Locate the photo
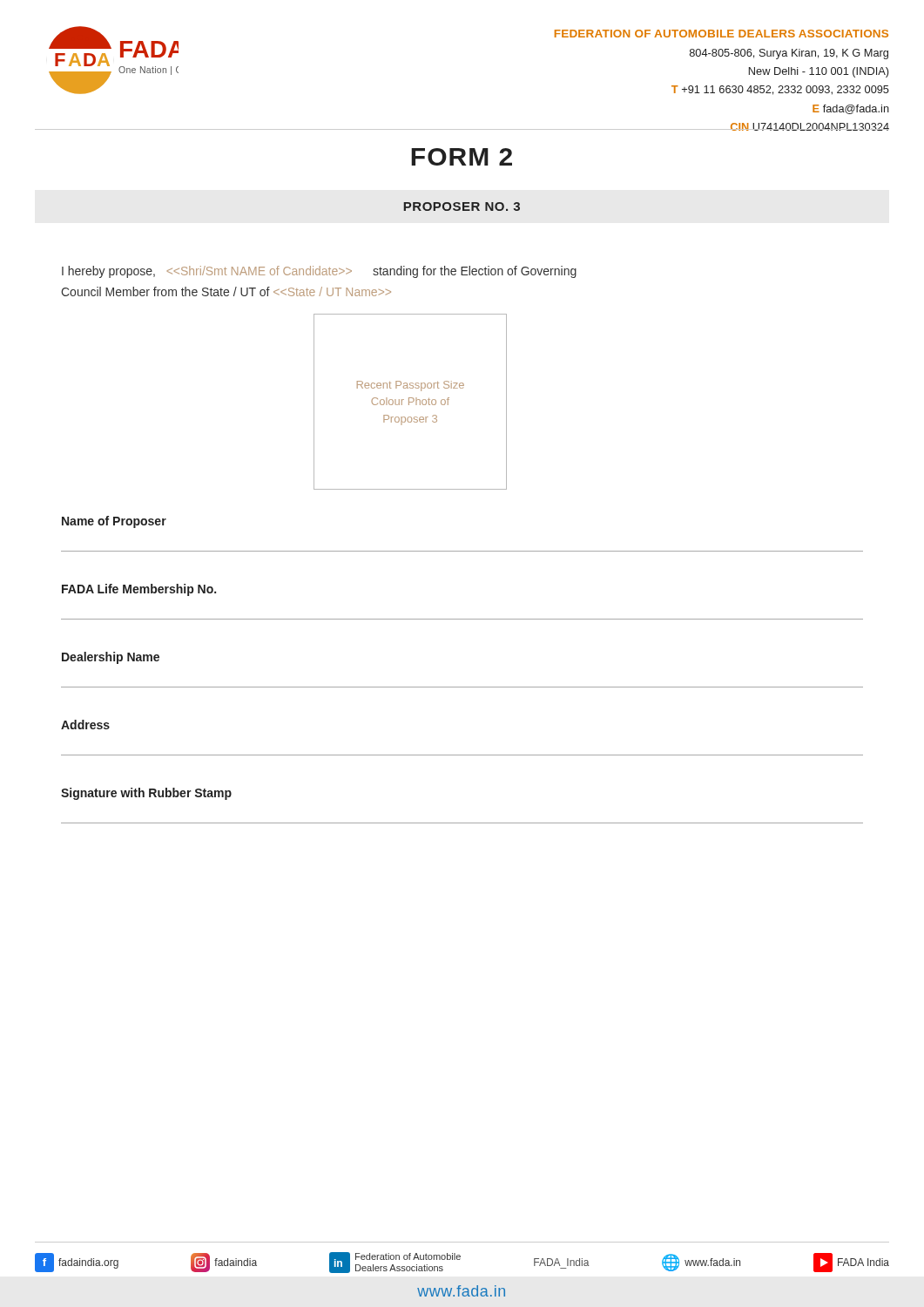 point(410,402)
